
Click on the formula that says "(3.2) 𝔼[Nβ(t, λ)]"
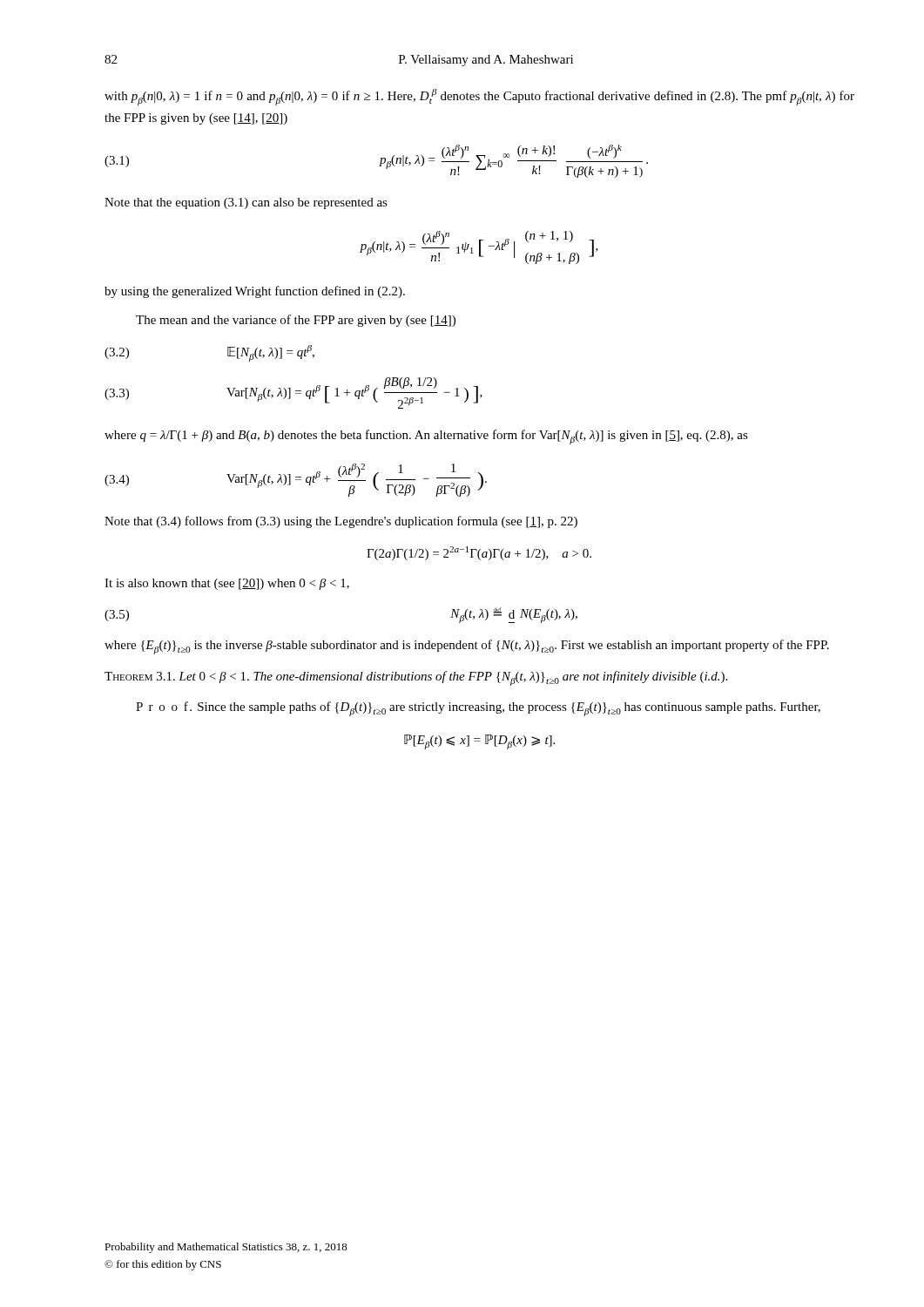click(121, 353)
